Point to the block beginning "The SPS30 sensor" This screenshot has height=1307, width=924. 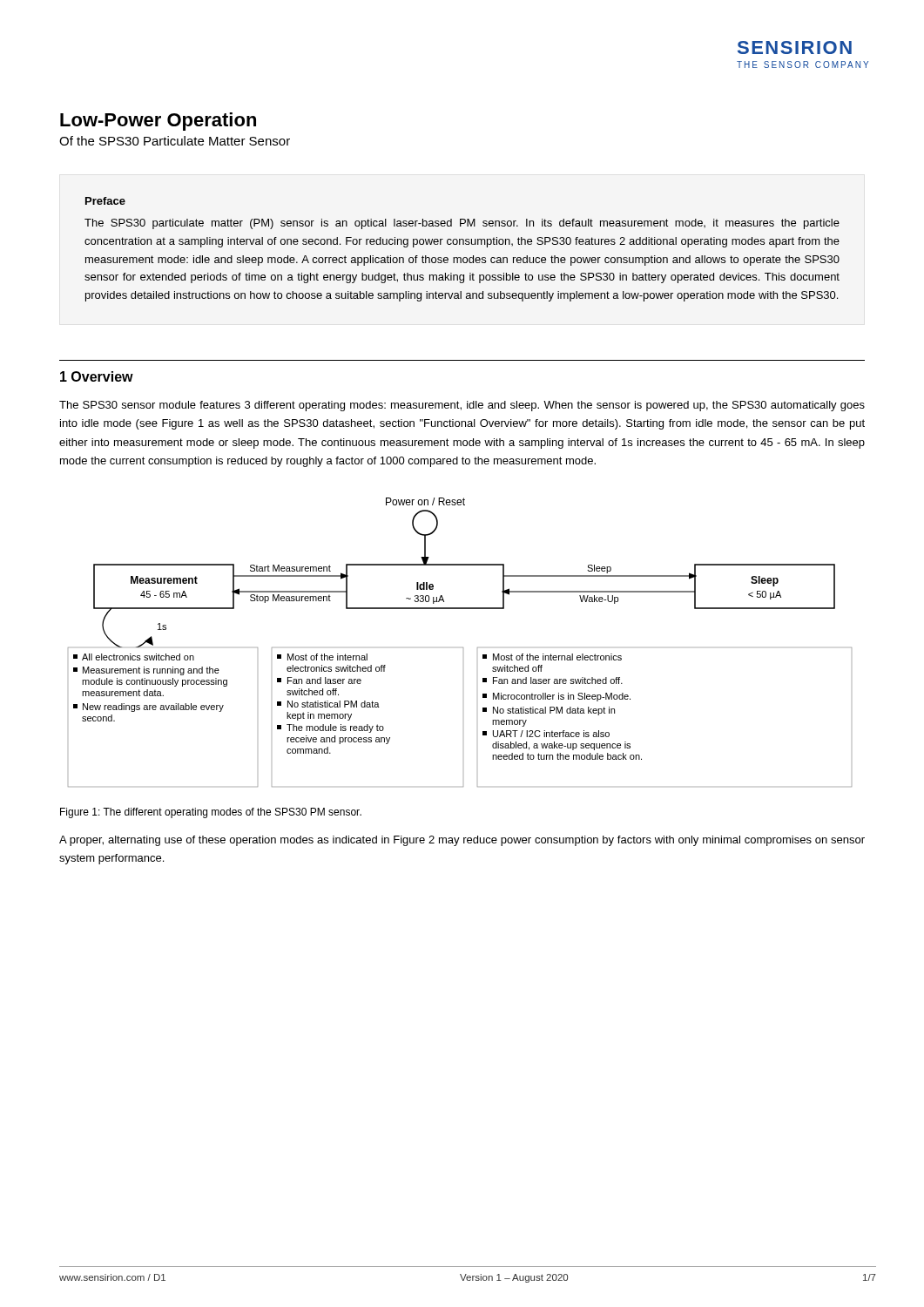462,433
